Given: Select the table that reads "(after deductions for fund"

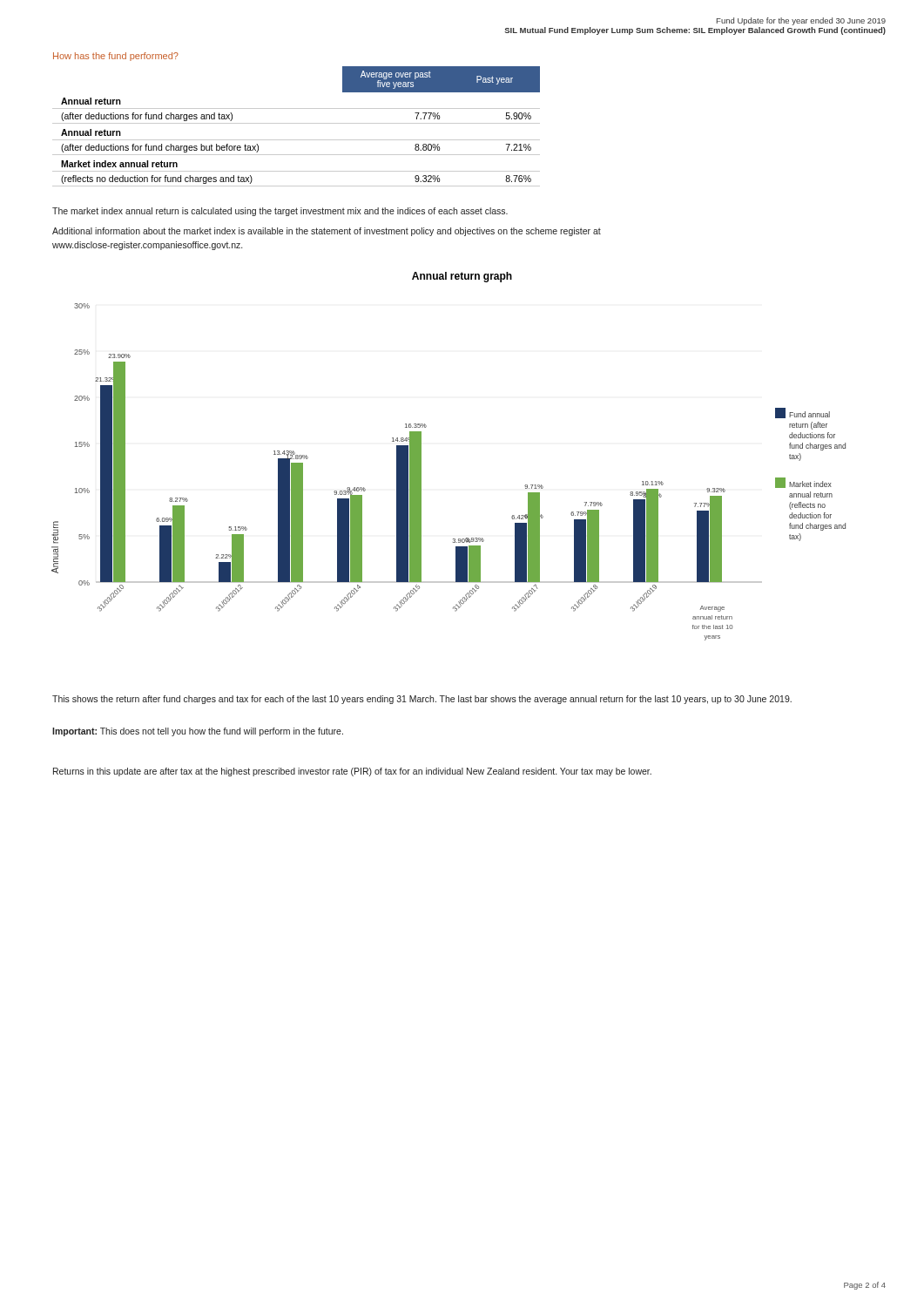Looking at the screenshot, I should tap(296, 126).
